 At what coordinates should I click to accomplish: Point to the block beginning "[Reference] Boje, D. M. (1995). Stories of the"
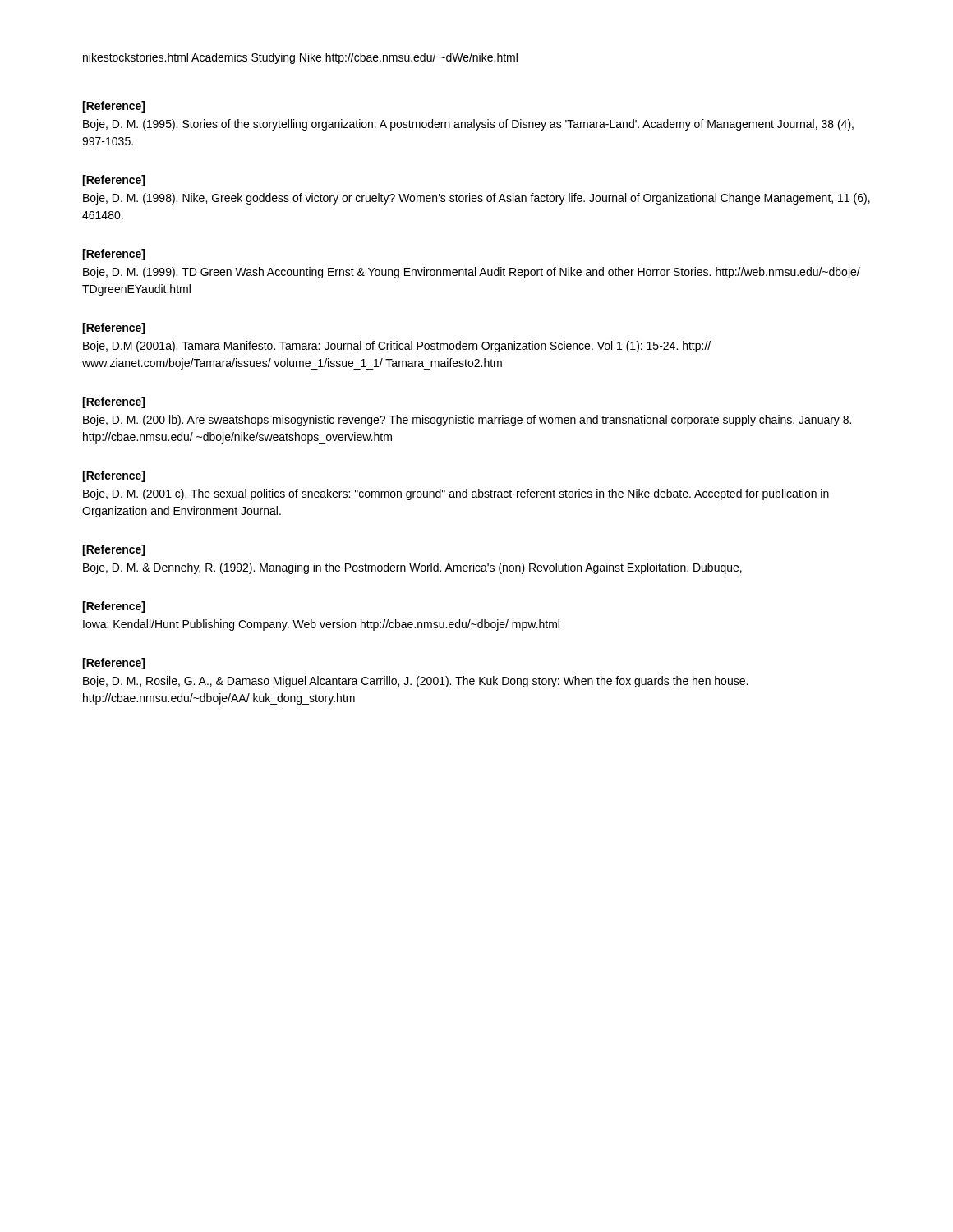pos(476,125)
